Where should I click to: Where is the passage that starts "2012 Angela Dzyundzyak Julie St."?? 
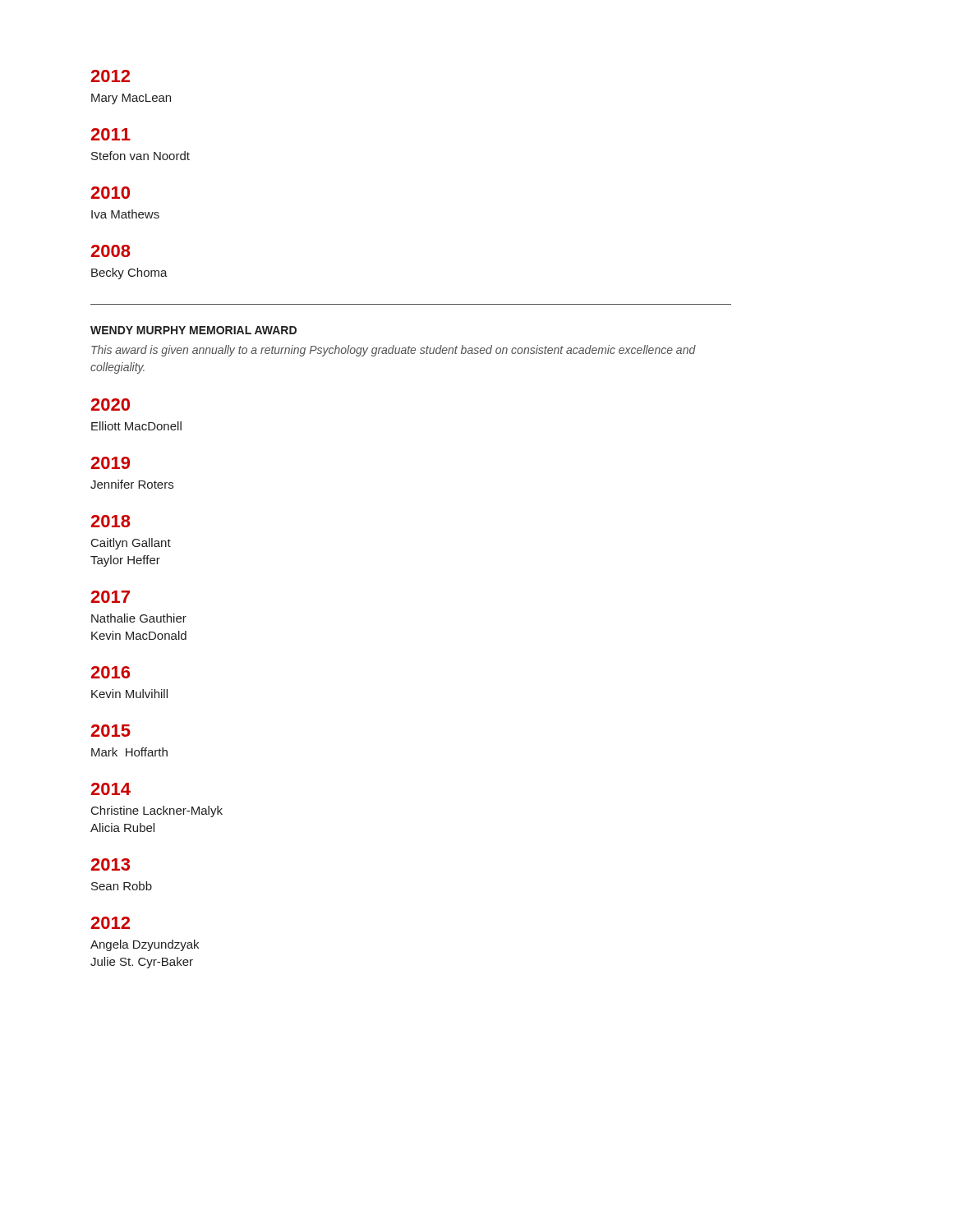pyautogui.click(x=110, y=923)
